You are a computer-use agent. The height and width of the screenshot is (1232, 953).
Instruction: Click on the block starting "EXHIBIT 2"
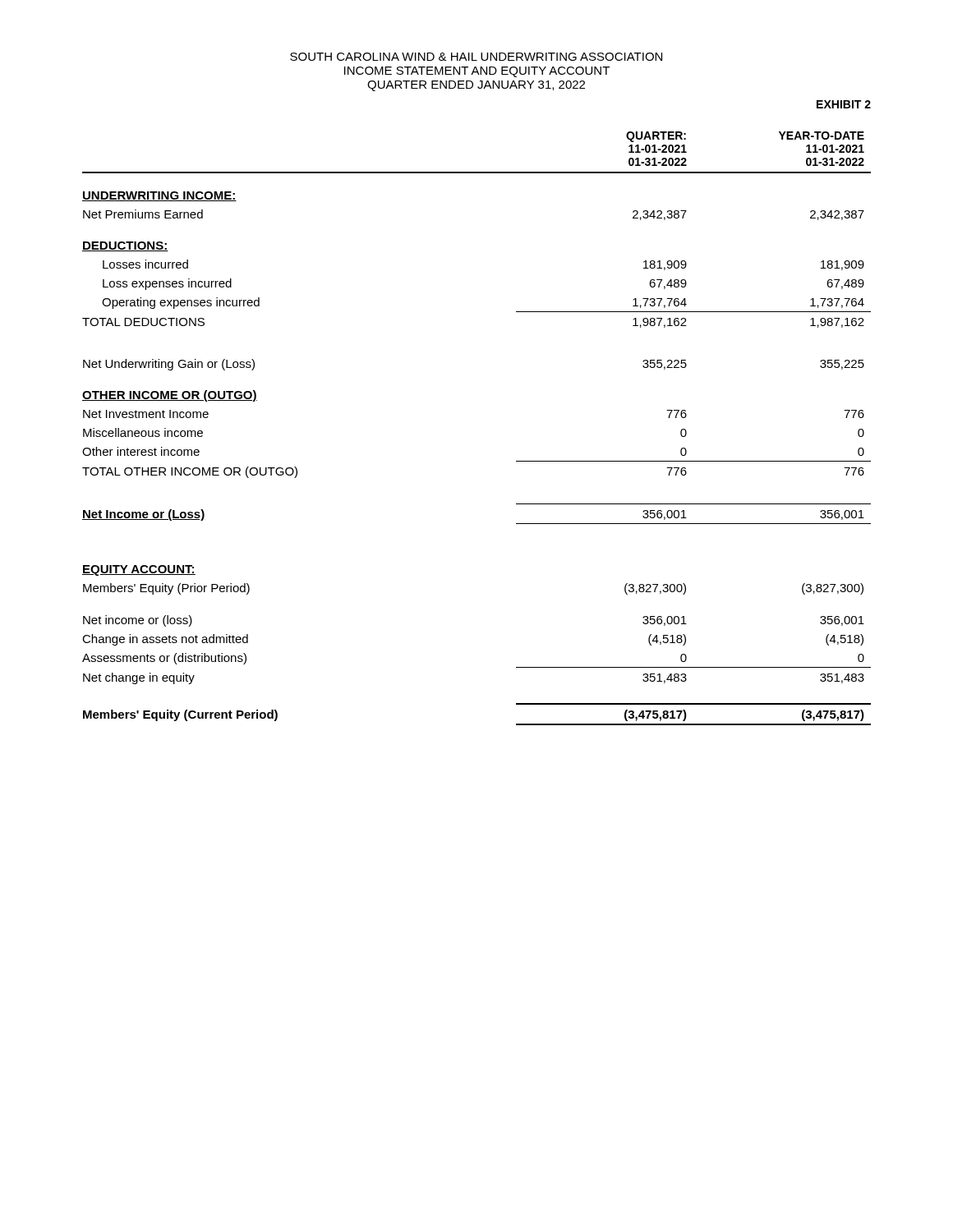(x=843, y=104)
